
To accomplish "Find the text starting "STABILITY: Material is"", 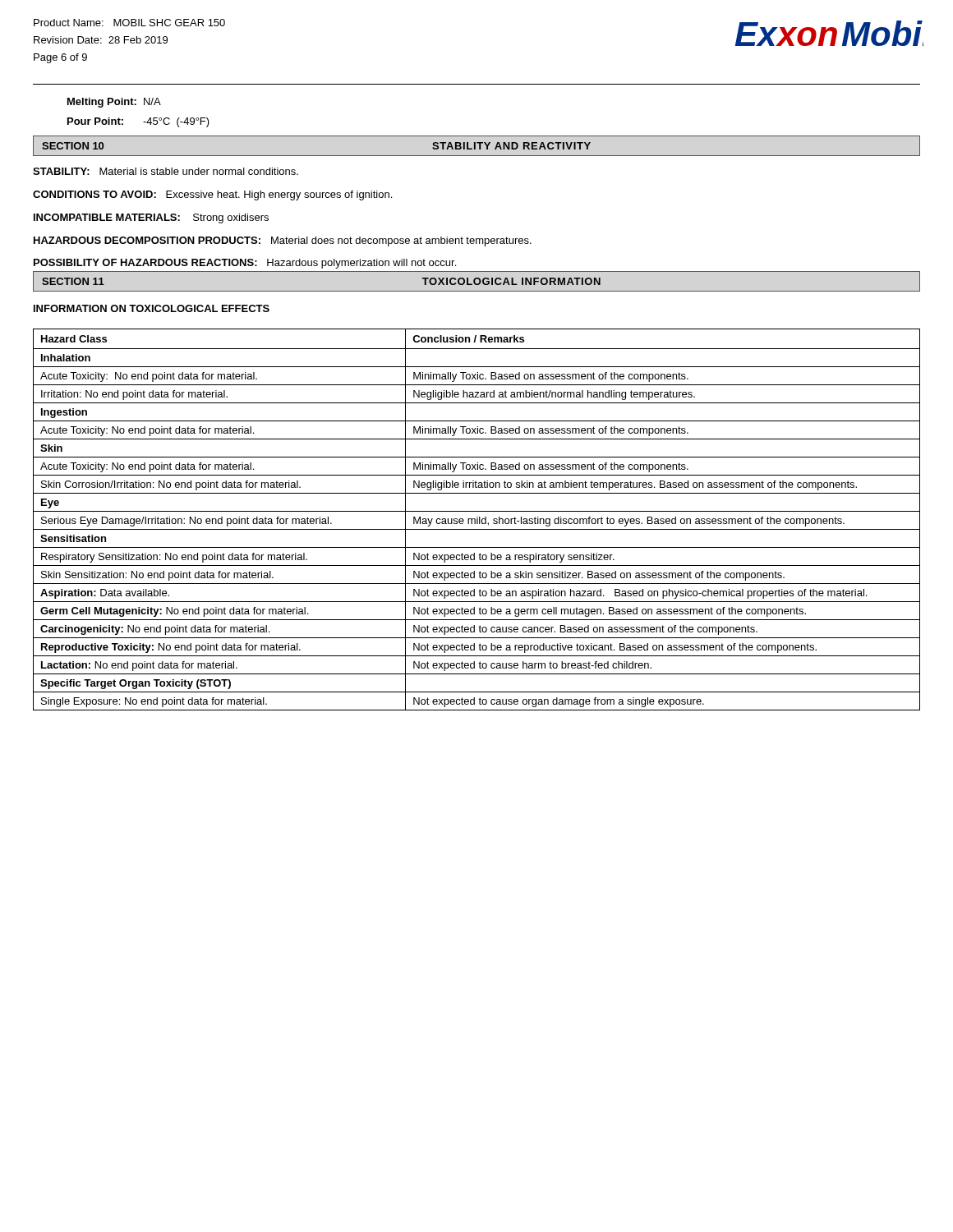I will pyautogui.click(x=166, y=171).
